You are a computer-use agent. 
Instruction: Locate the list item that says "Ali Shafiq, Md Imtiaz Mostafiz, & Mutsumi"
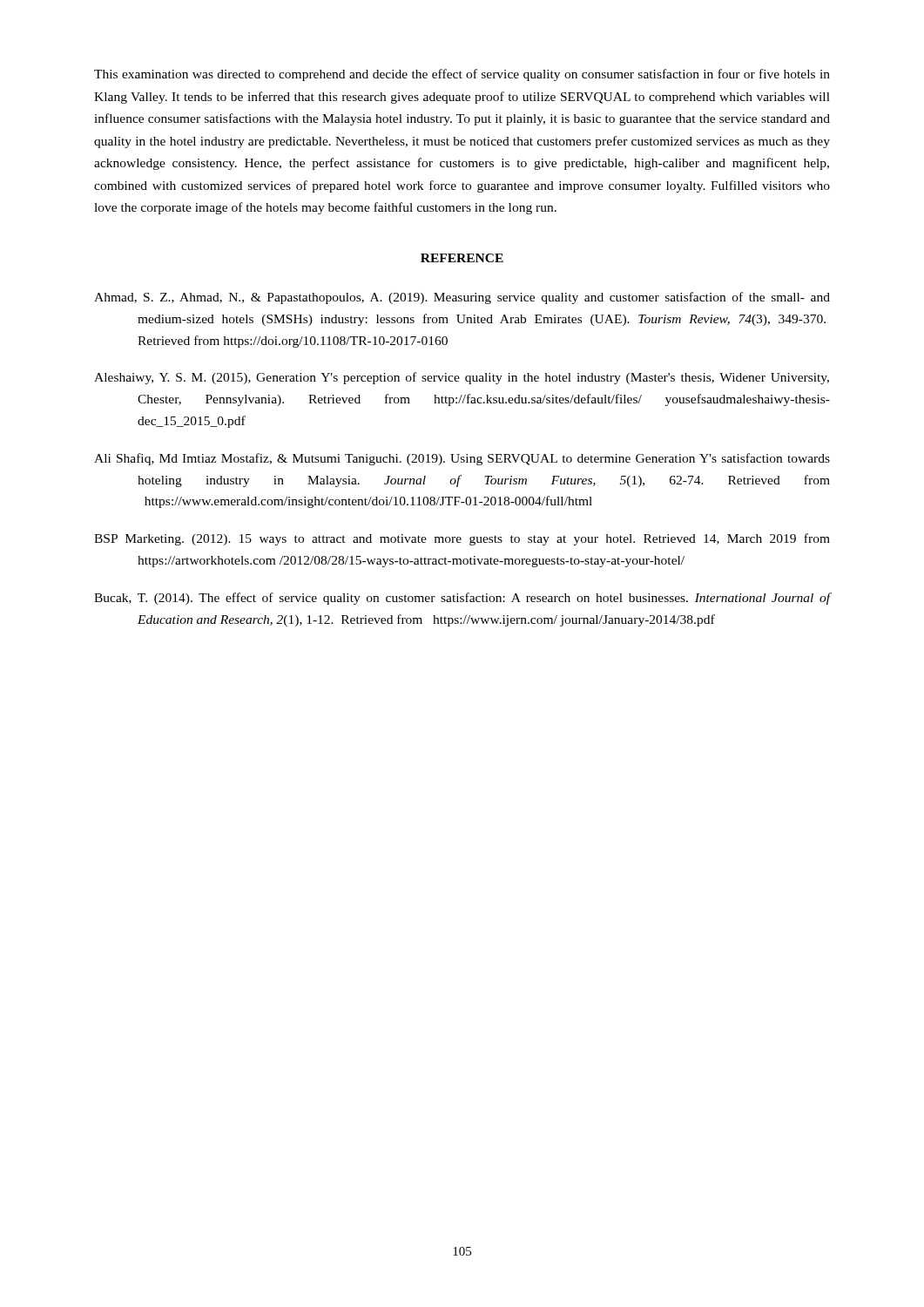(462, 480)
